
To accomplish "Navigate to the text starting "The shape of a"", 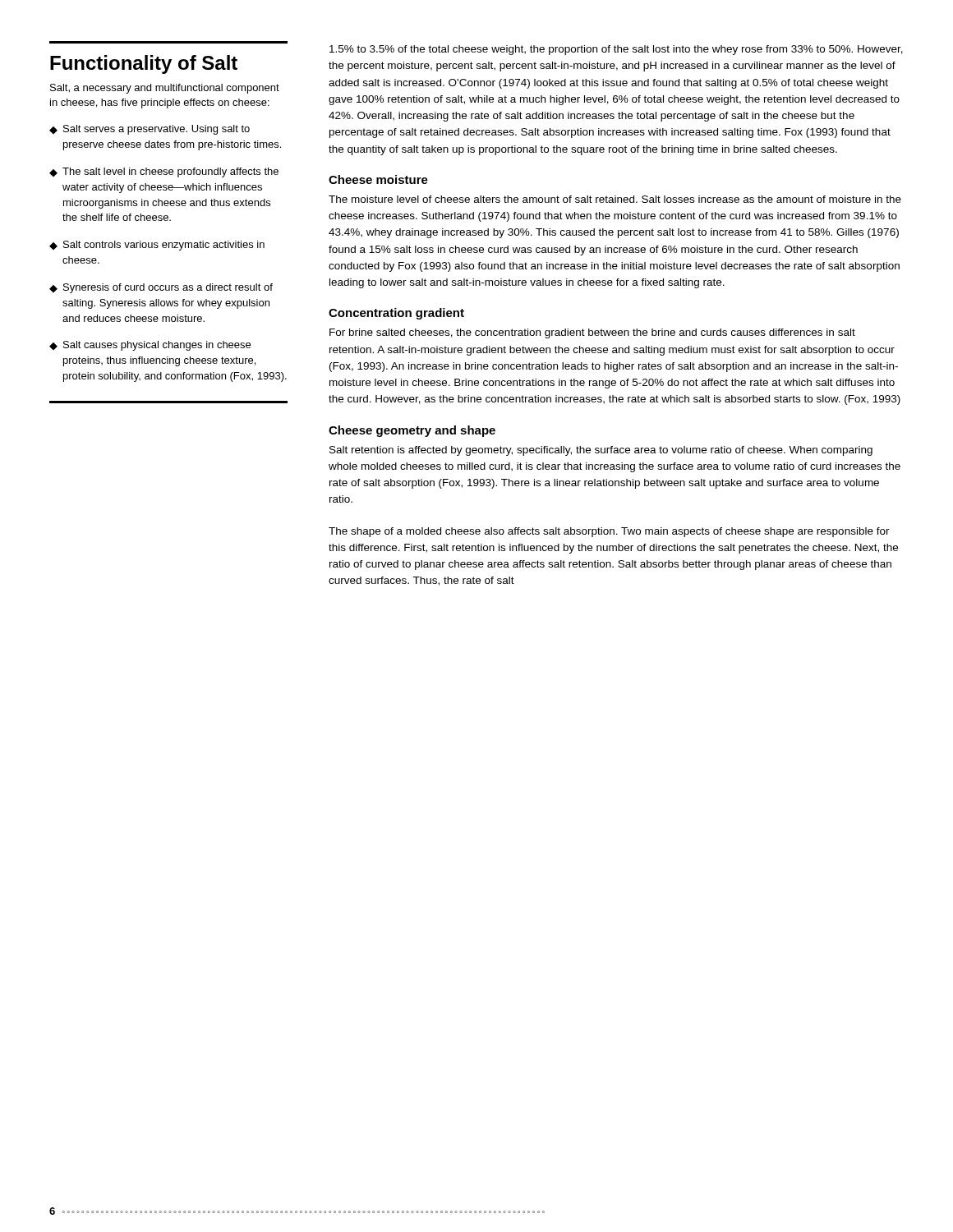I will pyautogui.click(x=614, y=556).
